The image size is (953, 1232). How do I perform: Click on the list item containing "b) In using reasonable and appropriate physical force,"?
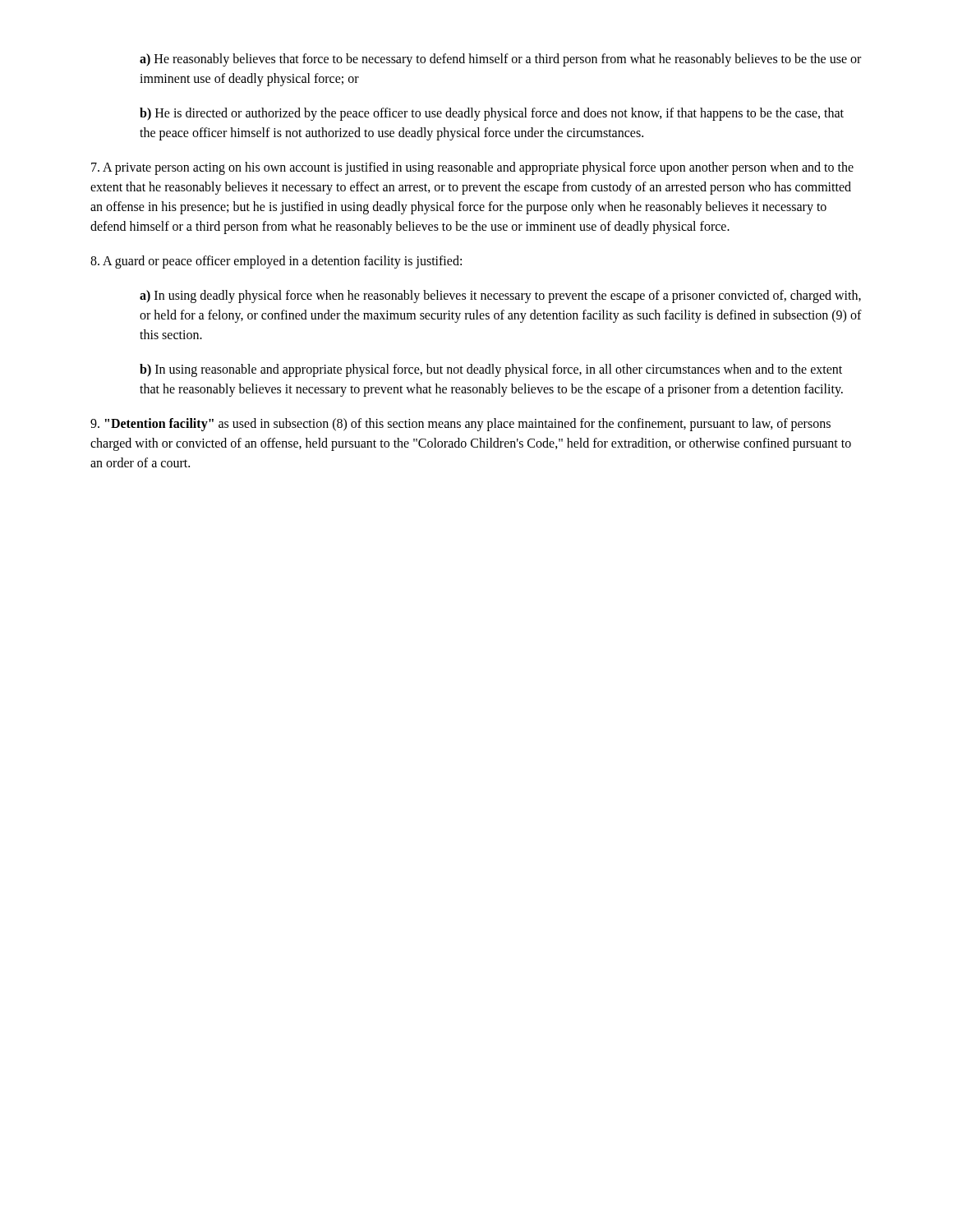coord(492,379)
